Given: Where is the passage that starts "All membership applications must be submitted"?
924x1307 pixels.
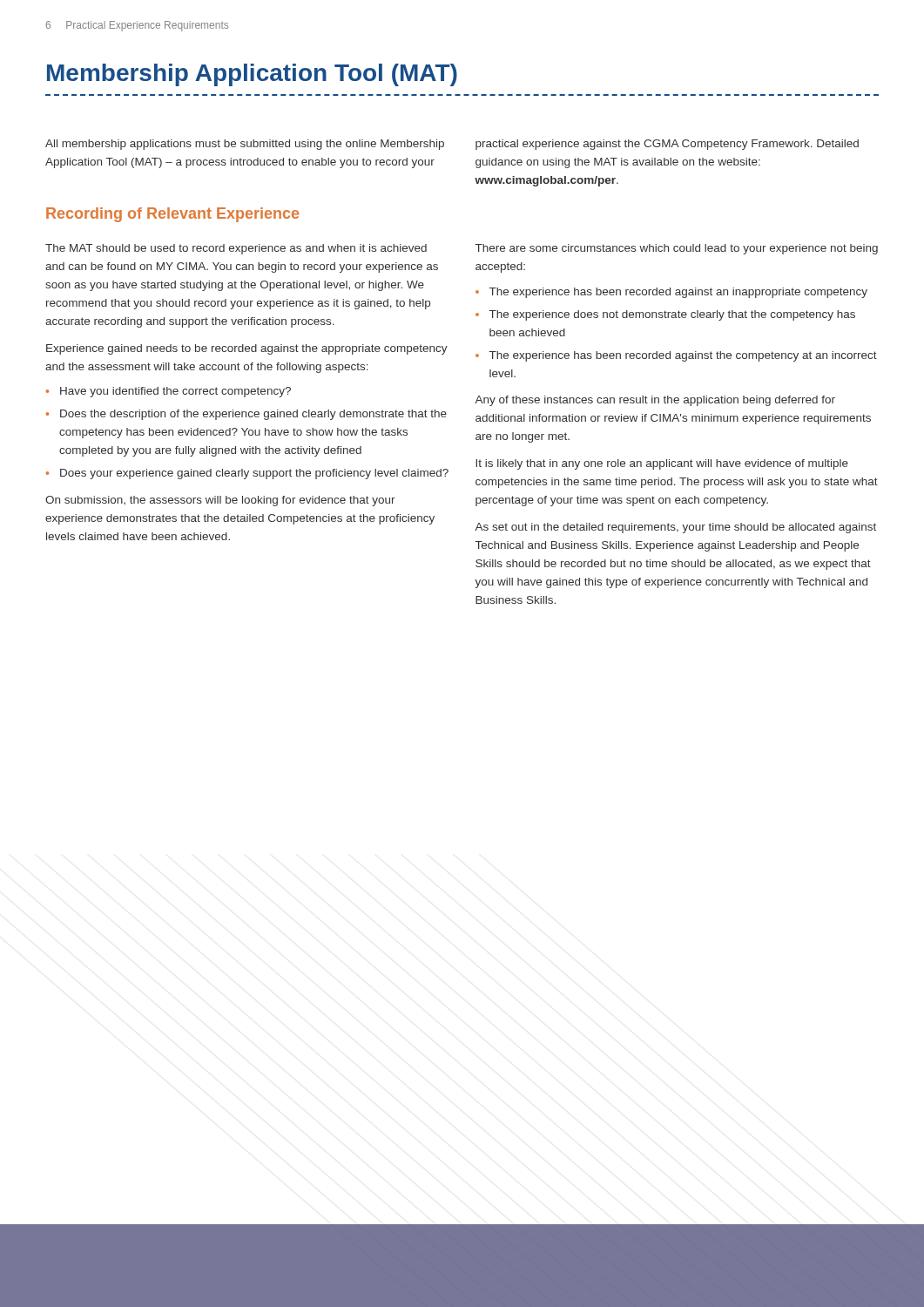Looking at the screenshot, I should tap(245, 152).
